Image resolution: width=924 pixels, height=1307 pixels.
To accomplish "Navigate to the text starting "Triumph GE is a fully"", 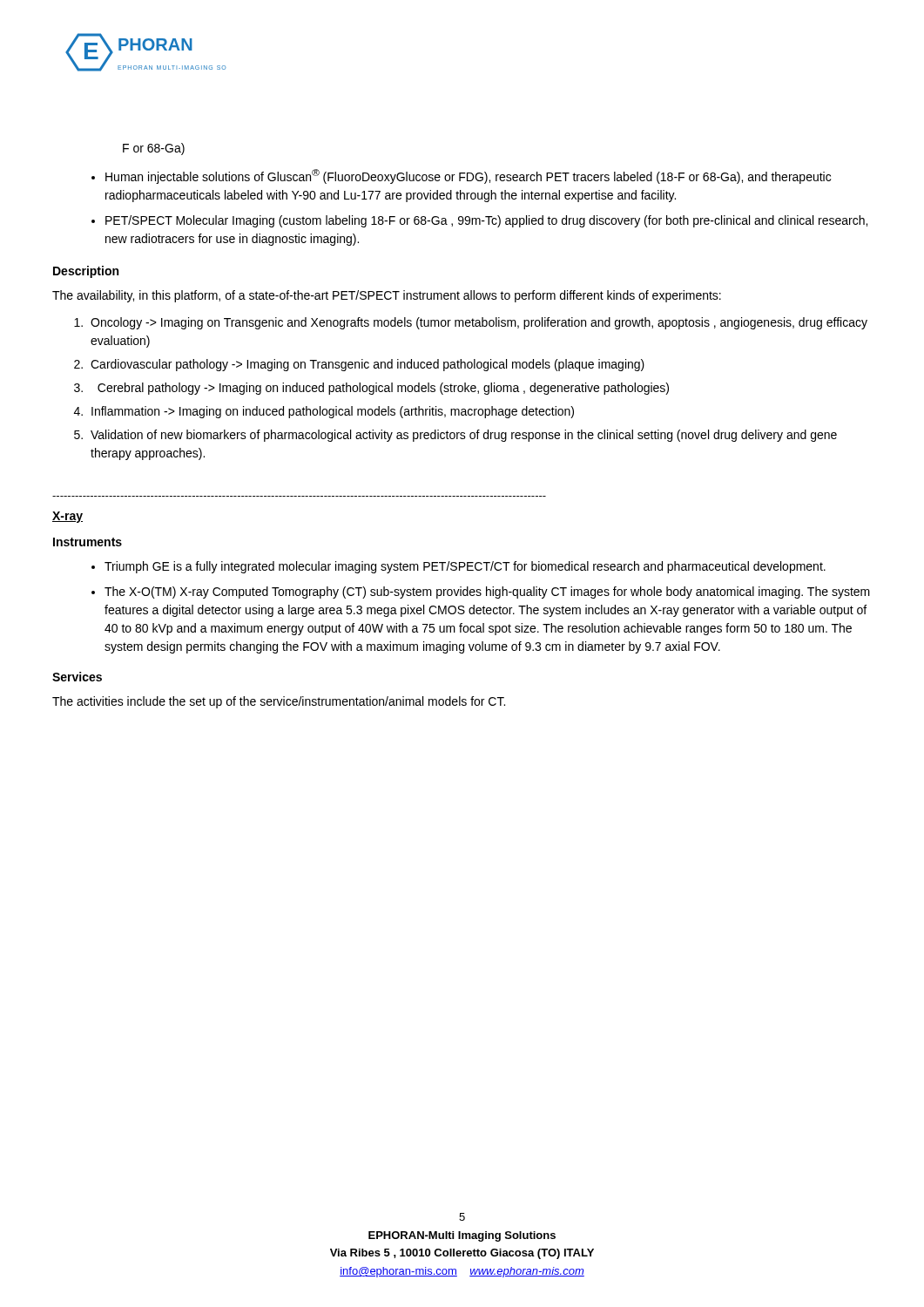I will [x=465, y=566].
